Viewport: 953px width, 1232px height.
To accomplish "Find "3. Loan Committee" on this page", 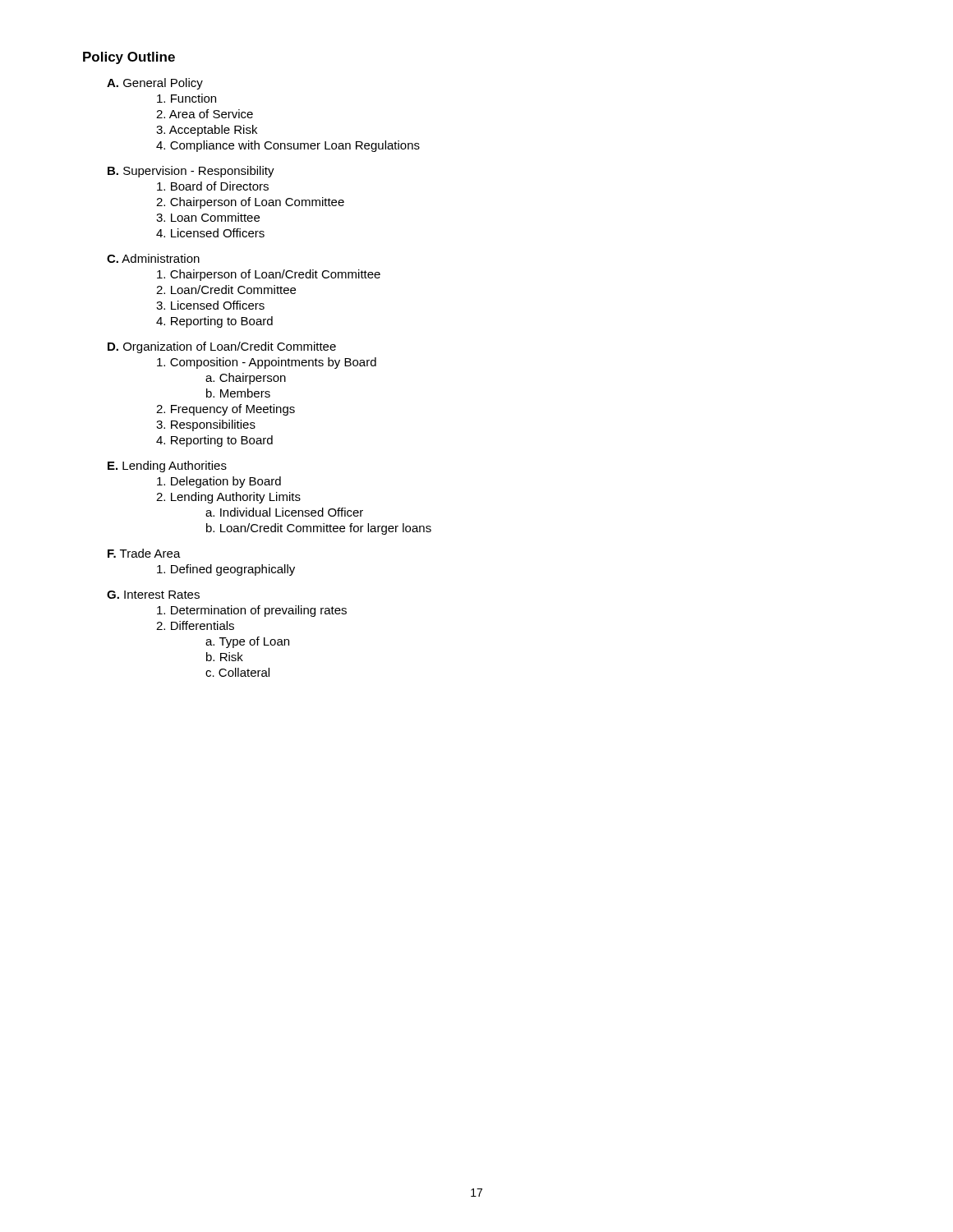I will [208, 217].
